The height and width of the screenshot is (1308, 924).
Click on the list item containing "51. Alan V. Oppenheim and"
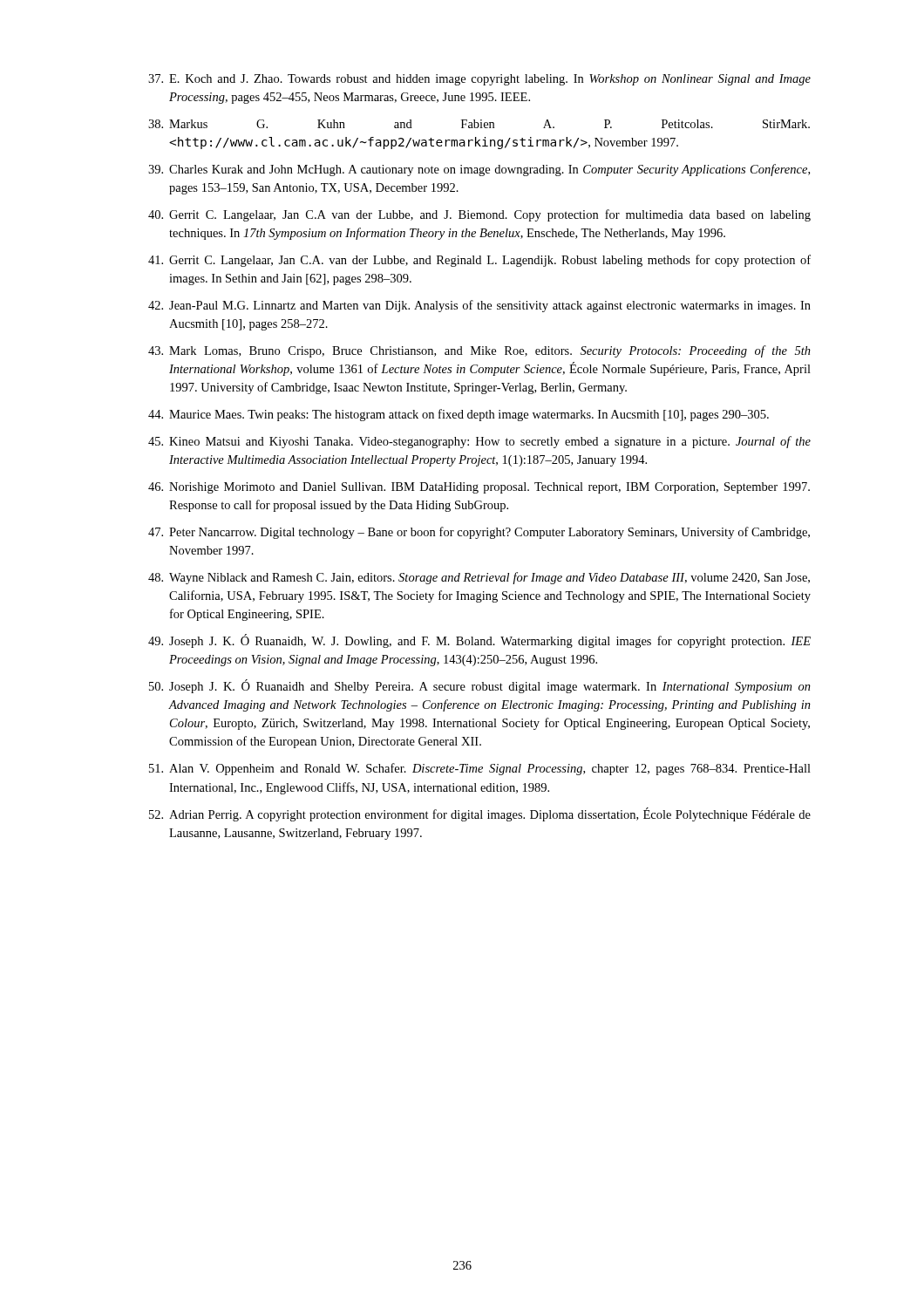pos(471,778)
